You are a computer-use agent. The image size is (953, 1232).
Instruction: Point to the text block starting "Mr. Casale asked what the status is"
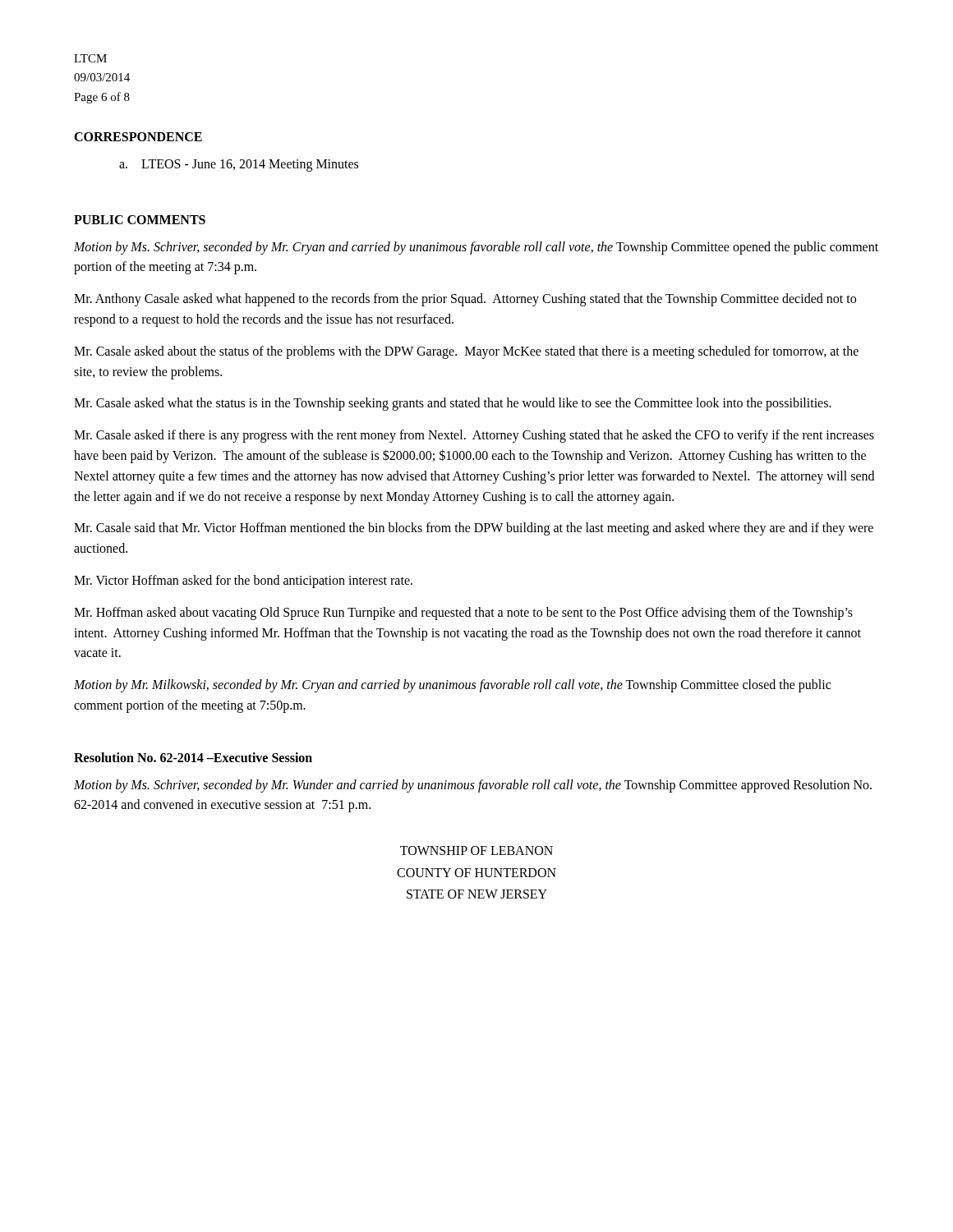(453, 403)
